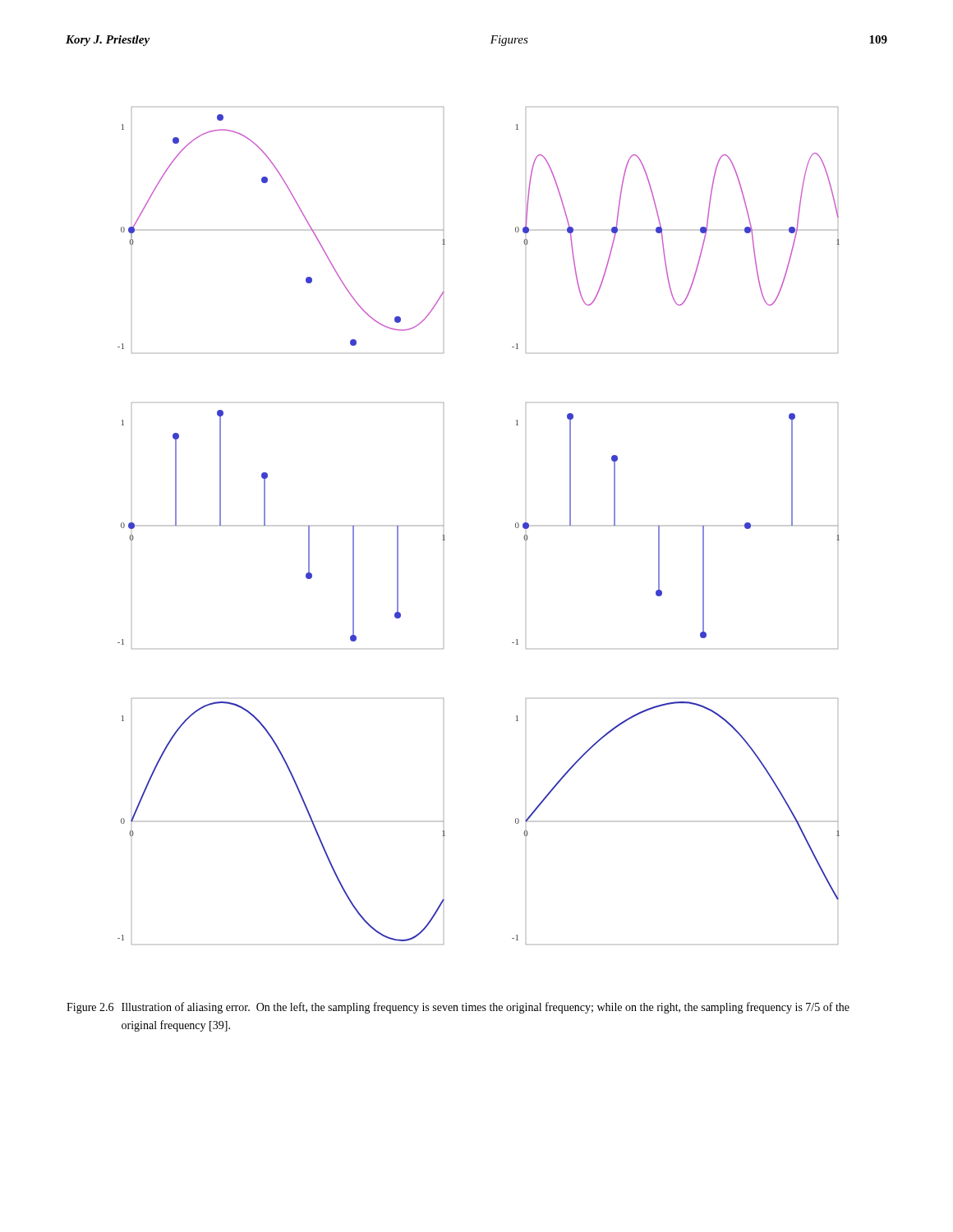The height and width of the screenshot is (1232, 953).
Task: Locate the continuous plot
Action: 476,531
